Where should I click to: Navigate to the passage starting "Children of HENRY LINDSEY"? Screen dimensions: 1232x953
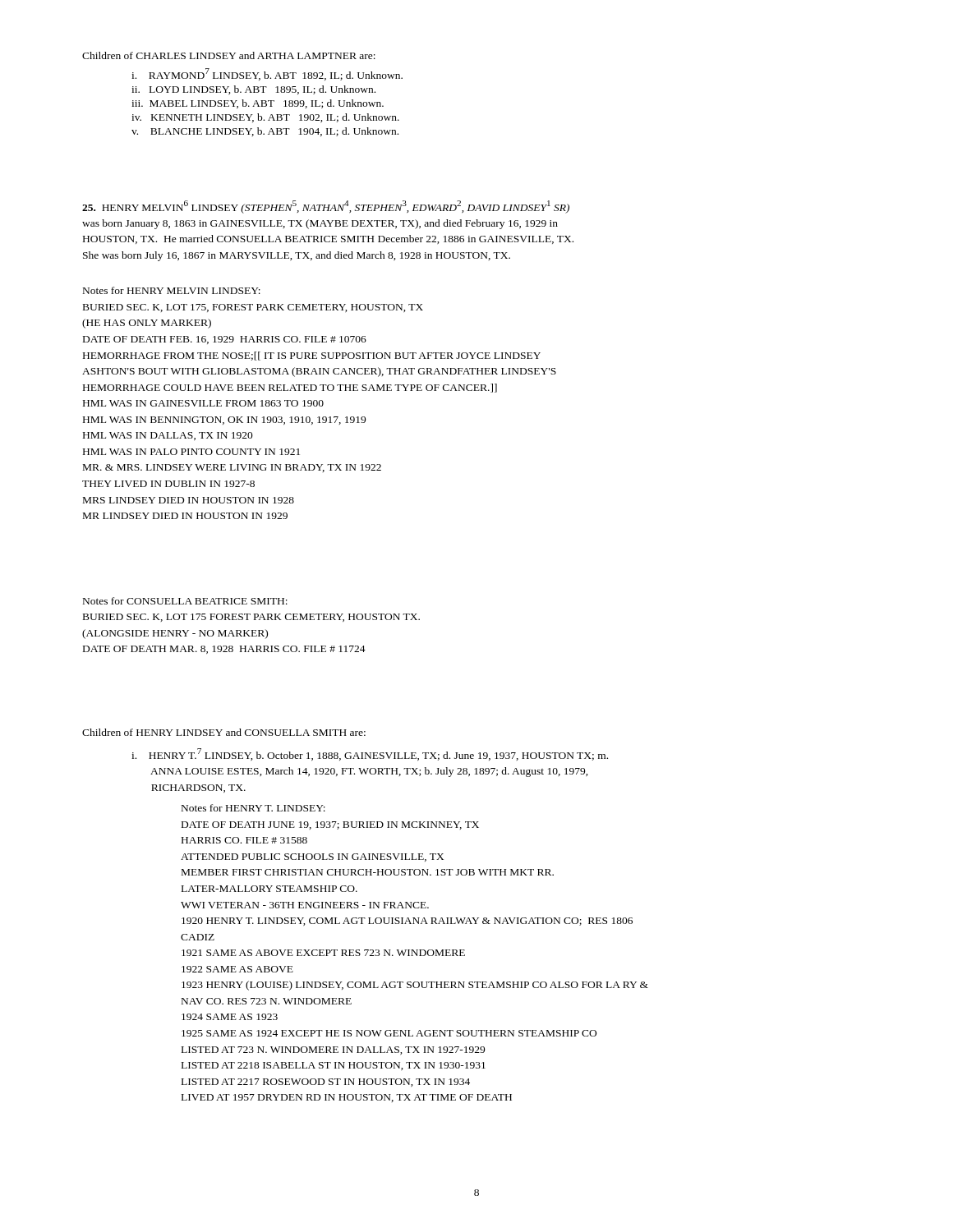click(x=224, y=732)
